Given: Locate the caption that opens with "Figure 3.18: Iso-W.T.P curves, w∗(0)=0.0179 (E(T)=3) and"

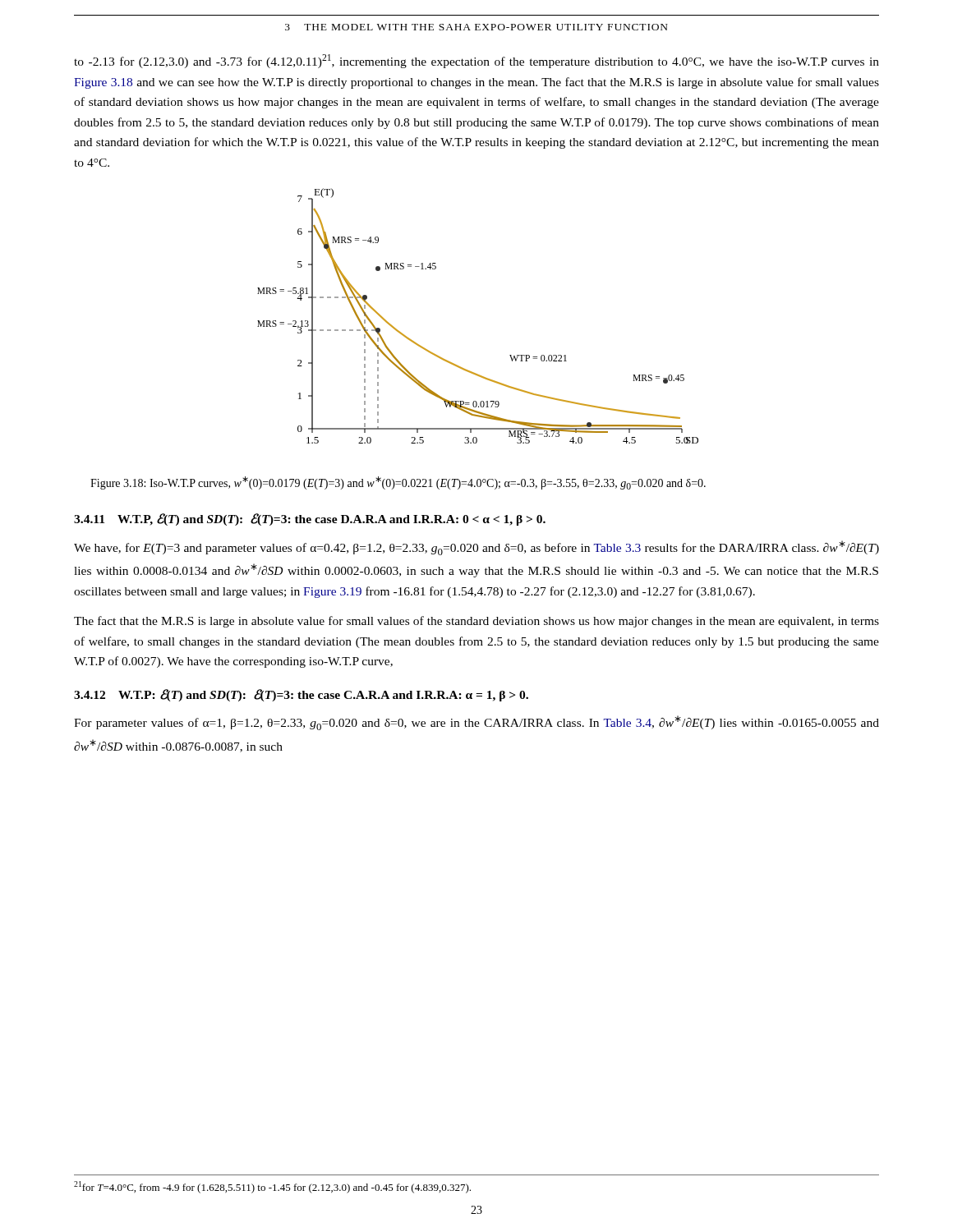Looking at the screenshot, I should [x=398, y=484].
